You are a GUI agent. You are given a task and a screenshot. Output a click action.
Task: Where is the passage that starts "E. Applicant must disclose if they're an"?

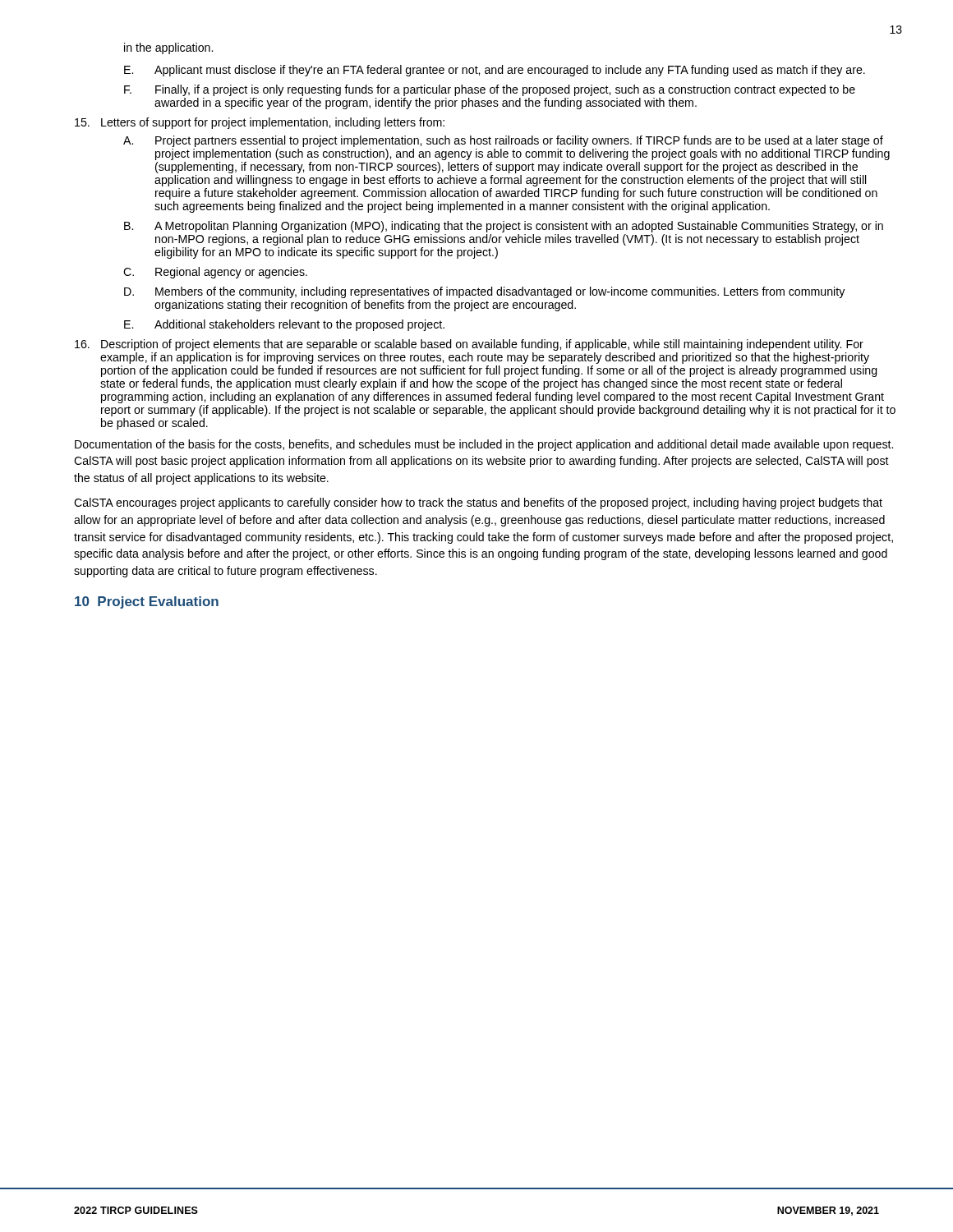click(x=513, y=69)
